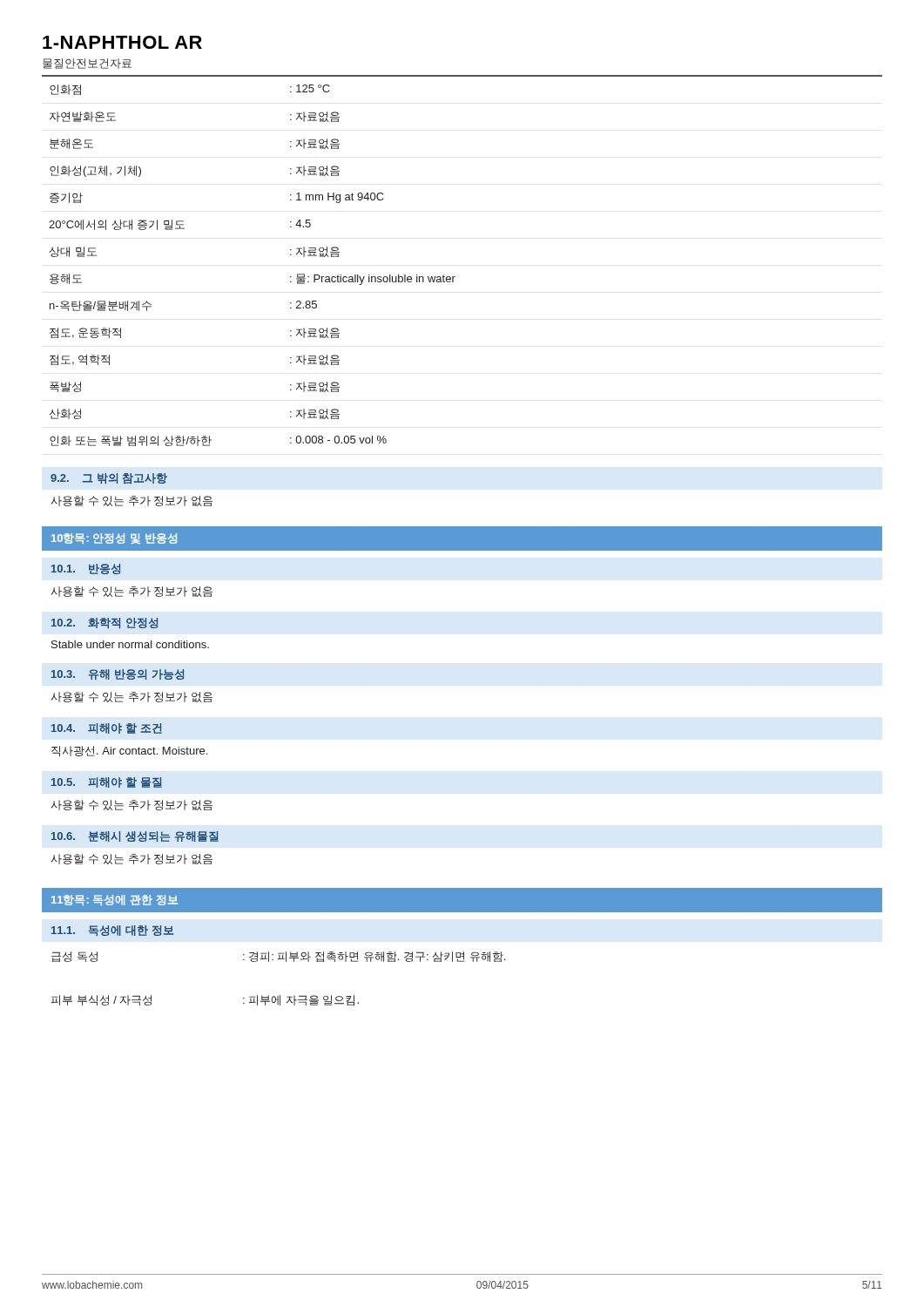Click on the block starting "11.1. 독성에 대한 정보"
The image size is (924, 1307).
coord(112,930)
